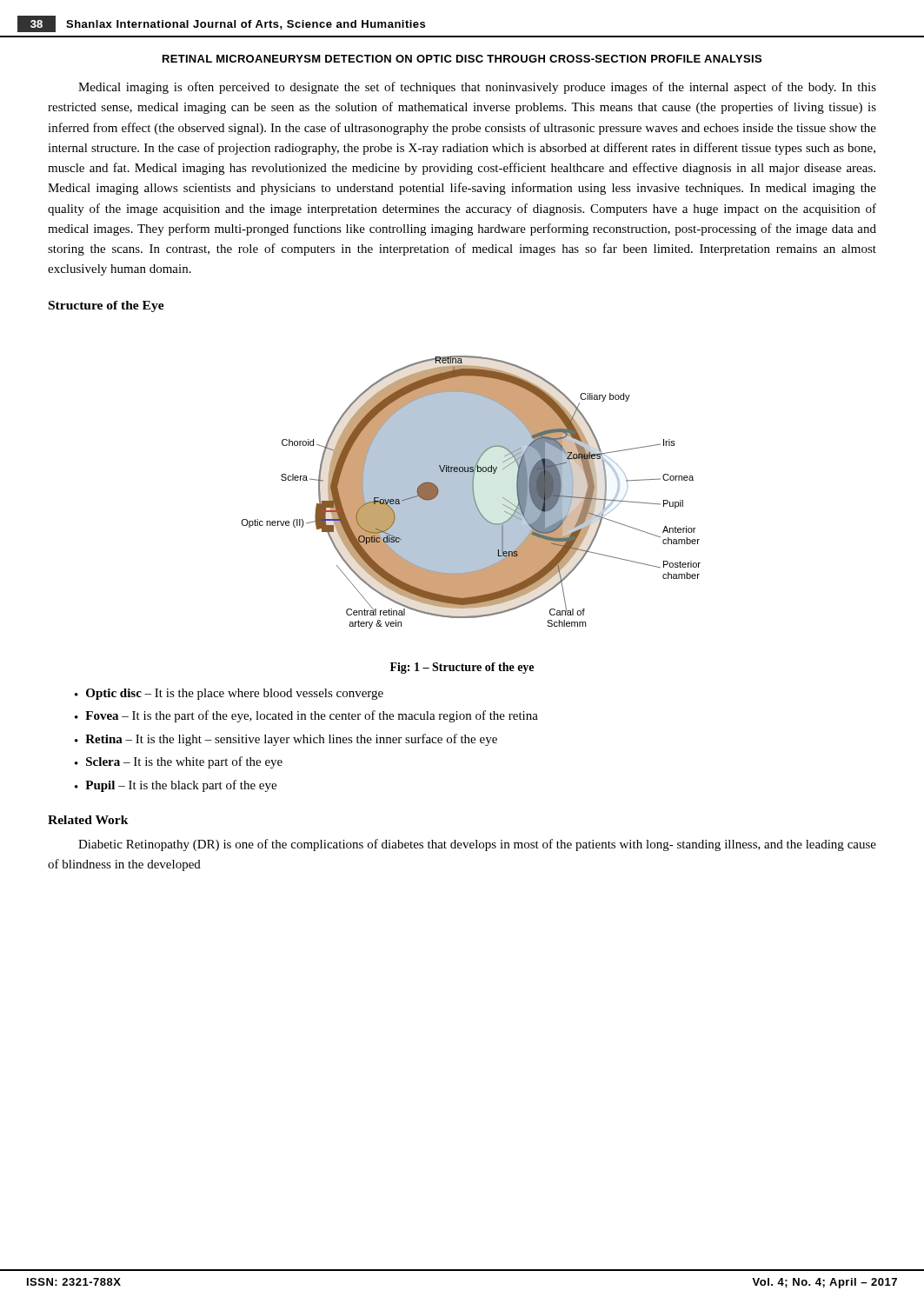Find the passage starting "RETINAL MICROANEURYSM DETECTION"
The width and height of the screenshot is (924, 1304).
pyautogui.click(x=462, y=59)
